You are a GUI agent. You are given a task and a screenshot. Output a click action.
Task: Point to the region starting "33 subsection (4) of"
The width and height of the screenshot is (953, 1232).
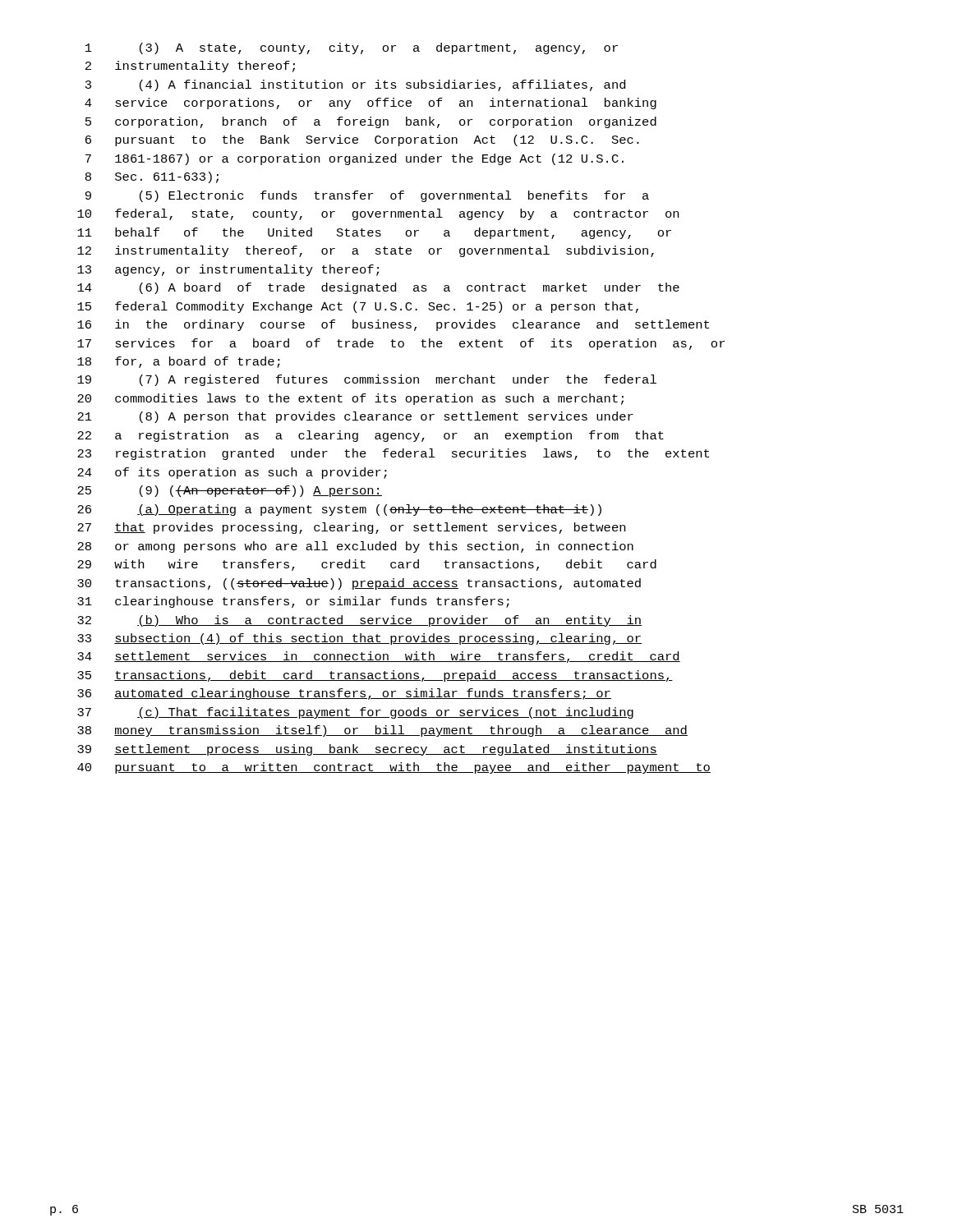476,639
